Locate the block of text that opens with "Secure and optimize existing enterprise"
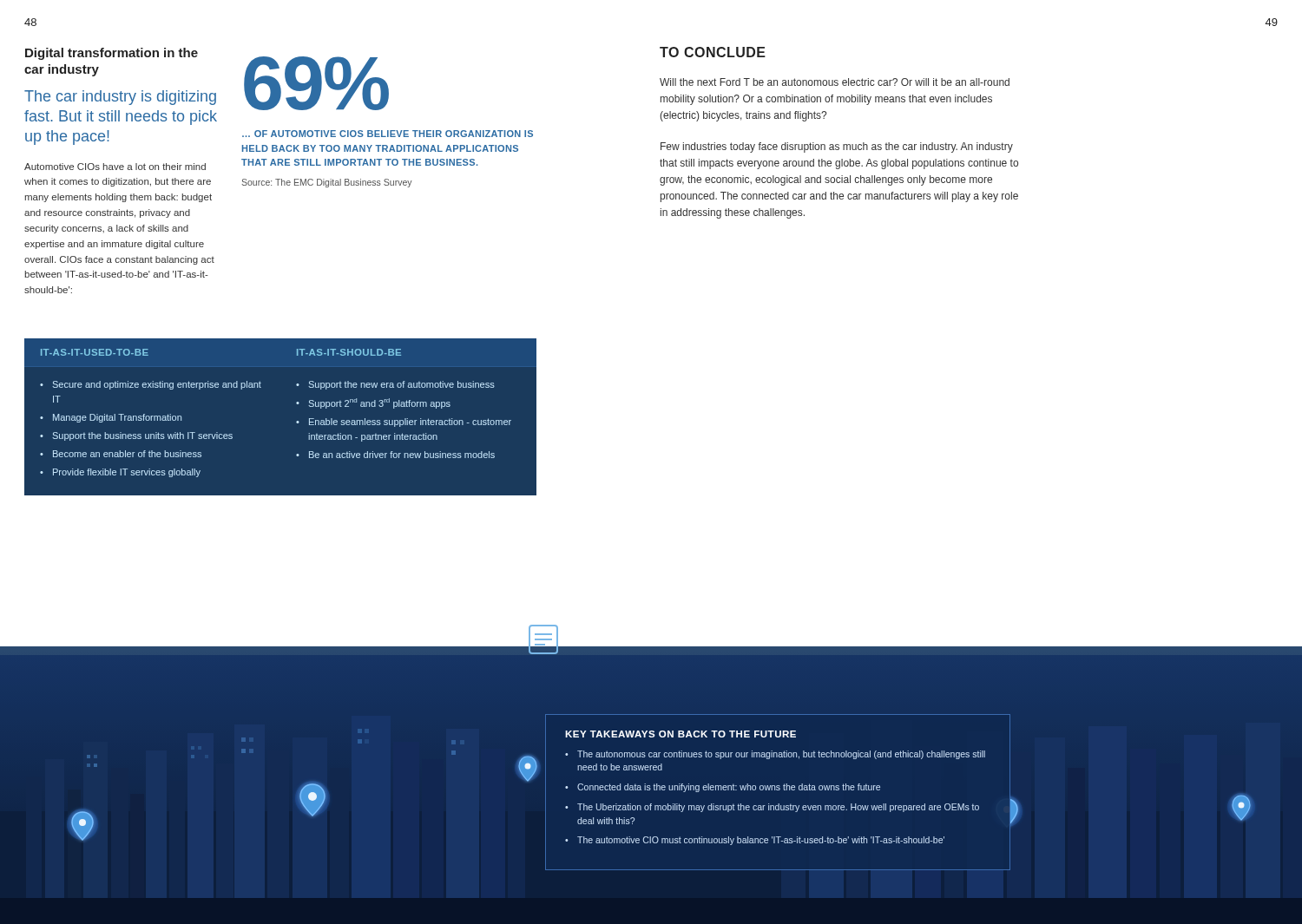Screen dimensions: 924x1302 point(157,392)
